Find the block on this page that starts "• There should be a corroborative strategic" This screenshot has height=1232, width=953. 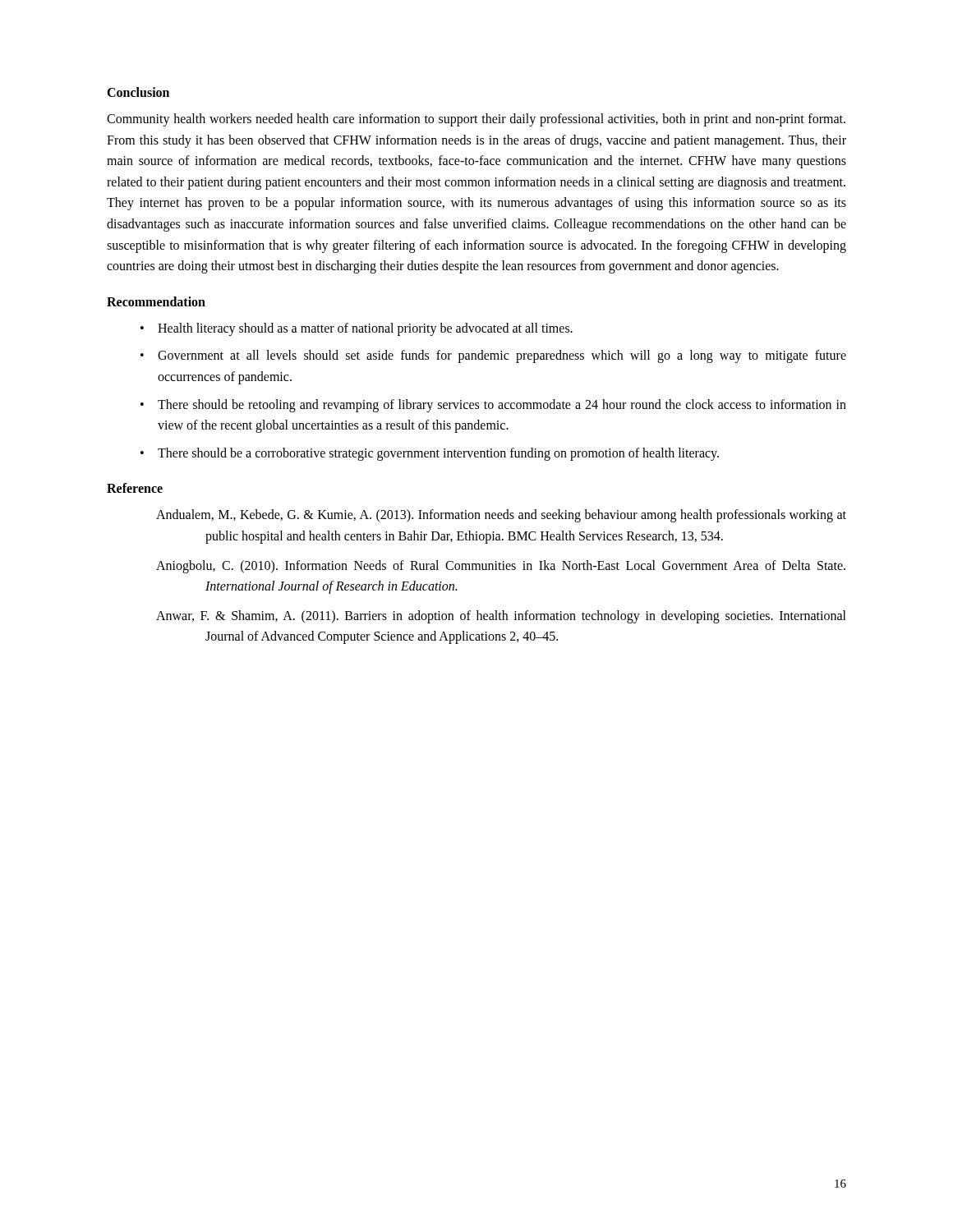tap(493, 453)
